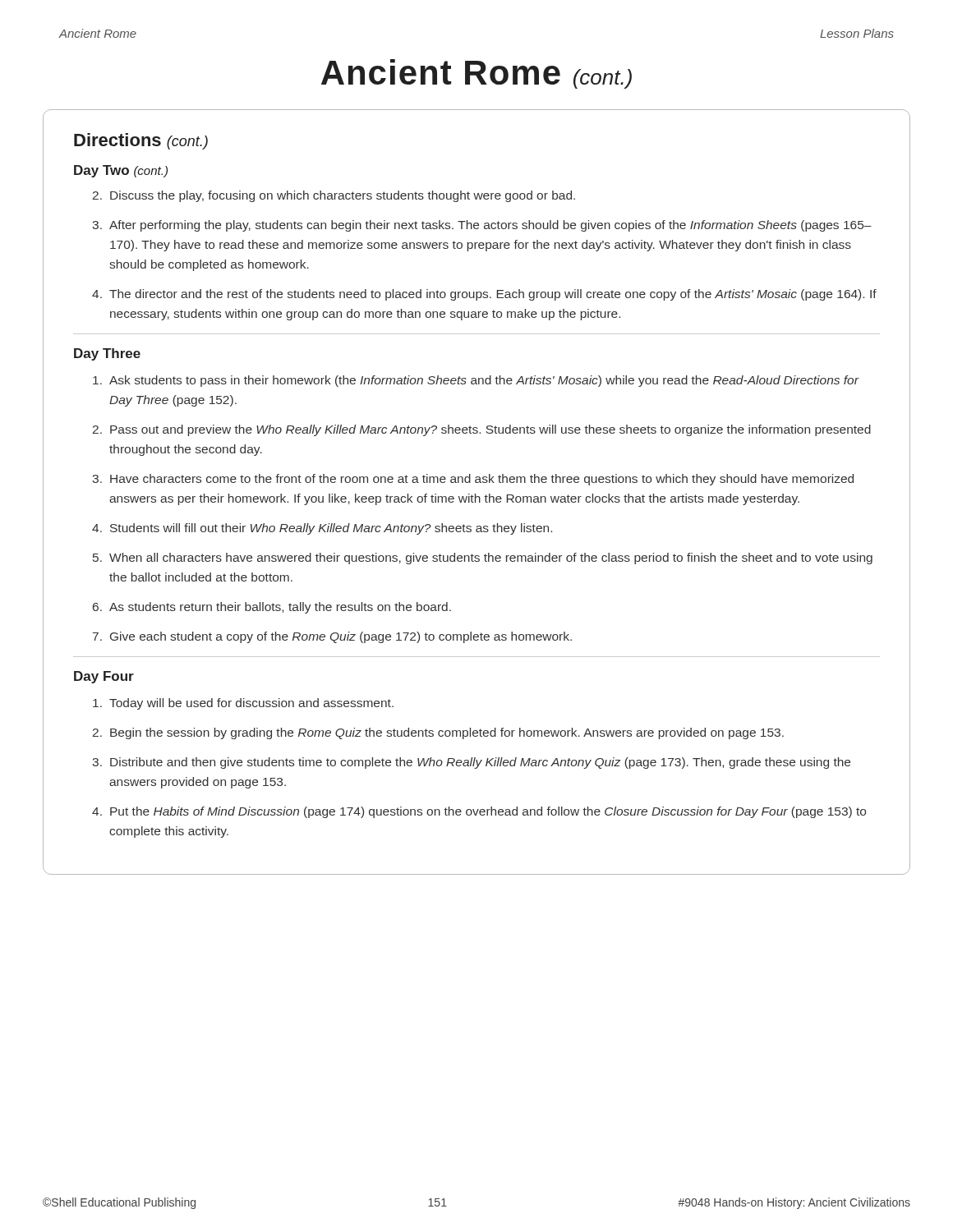Locate the text block starting "Day Four"
Viewport: 953px width, 1232px height.
click(103, 677)
